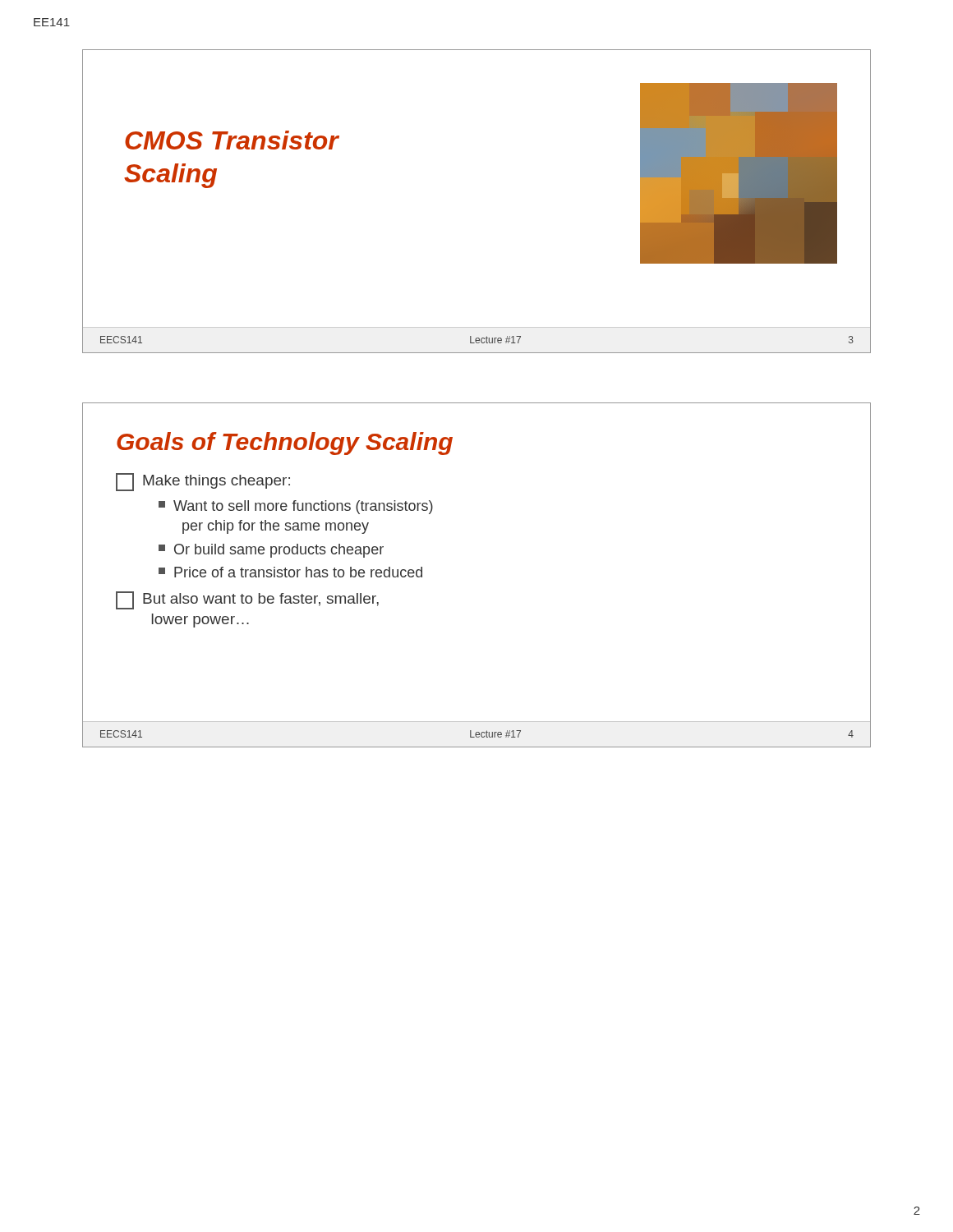This screenshot has height=1232, width=953.
Task: Click on the passage starting "Or build same products cheaper"
Action: (x=271, y=549)
